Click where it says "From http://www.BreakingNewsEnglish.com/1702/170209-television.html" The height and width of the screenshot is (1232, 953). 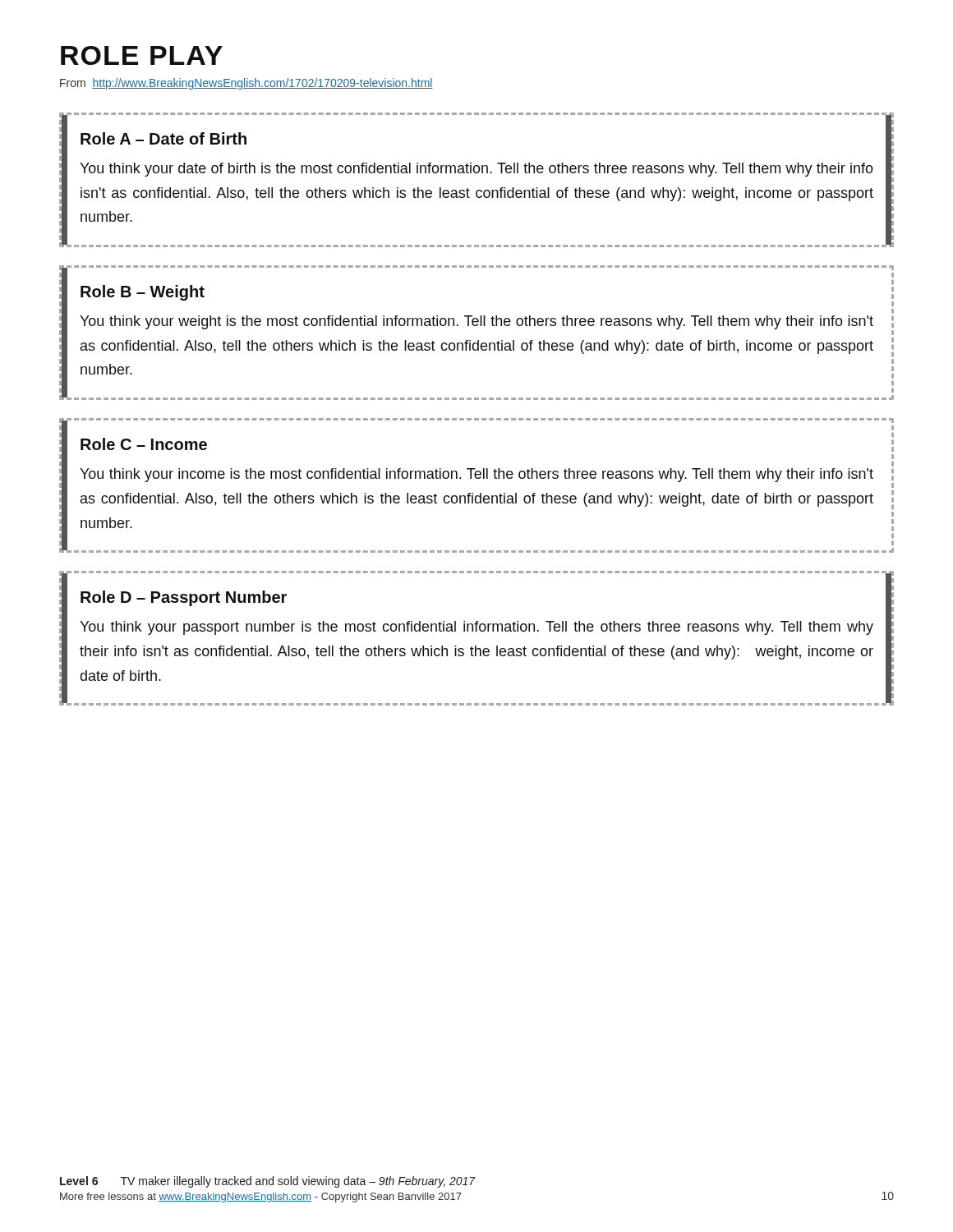(x=246, y=83)
